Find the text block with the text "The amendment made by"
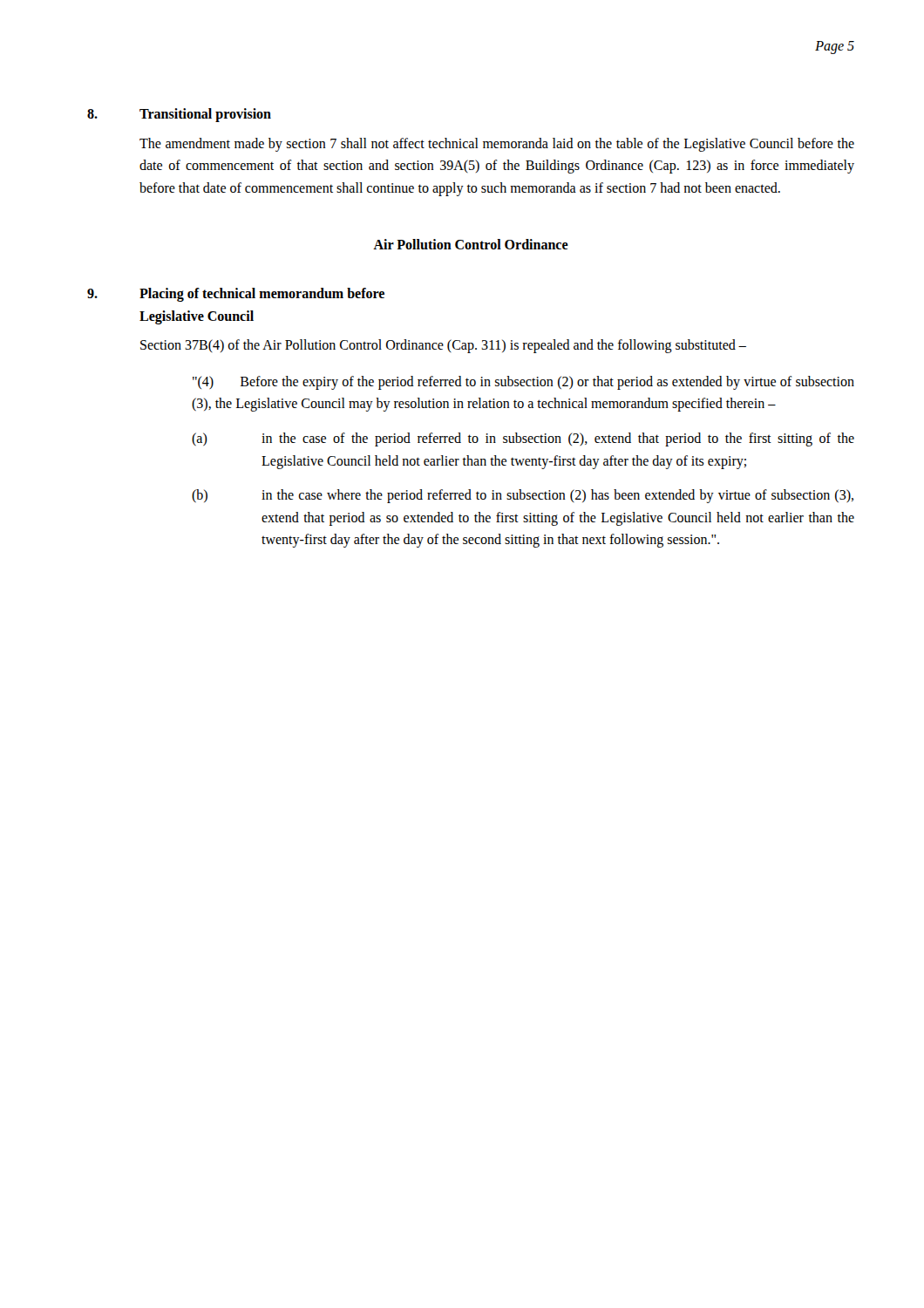Screen dimensions: 1308x924 [497, 165]
